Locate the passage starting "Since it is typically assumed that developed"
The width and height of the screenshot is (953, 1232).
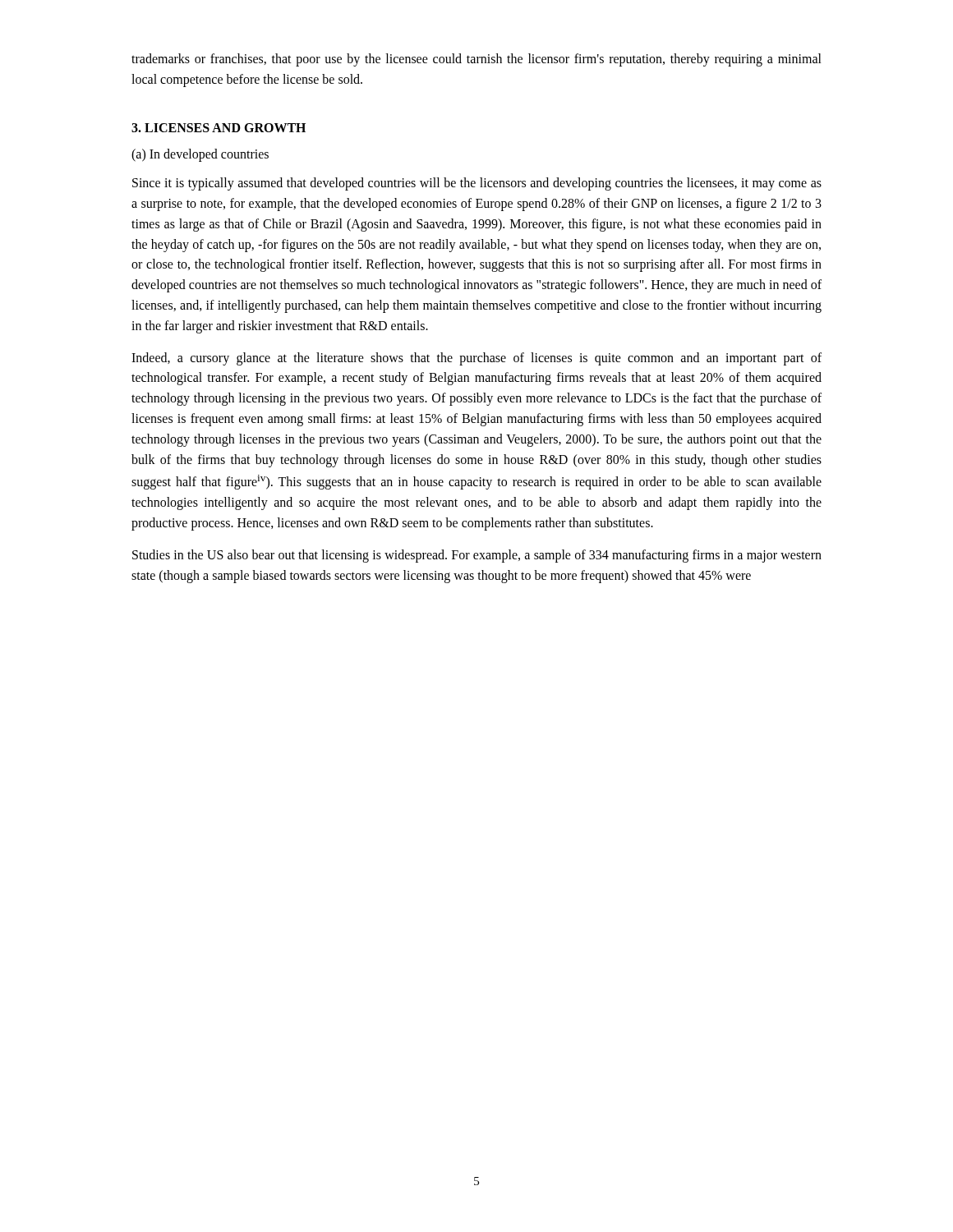click(x=476, y=255)
